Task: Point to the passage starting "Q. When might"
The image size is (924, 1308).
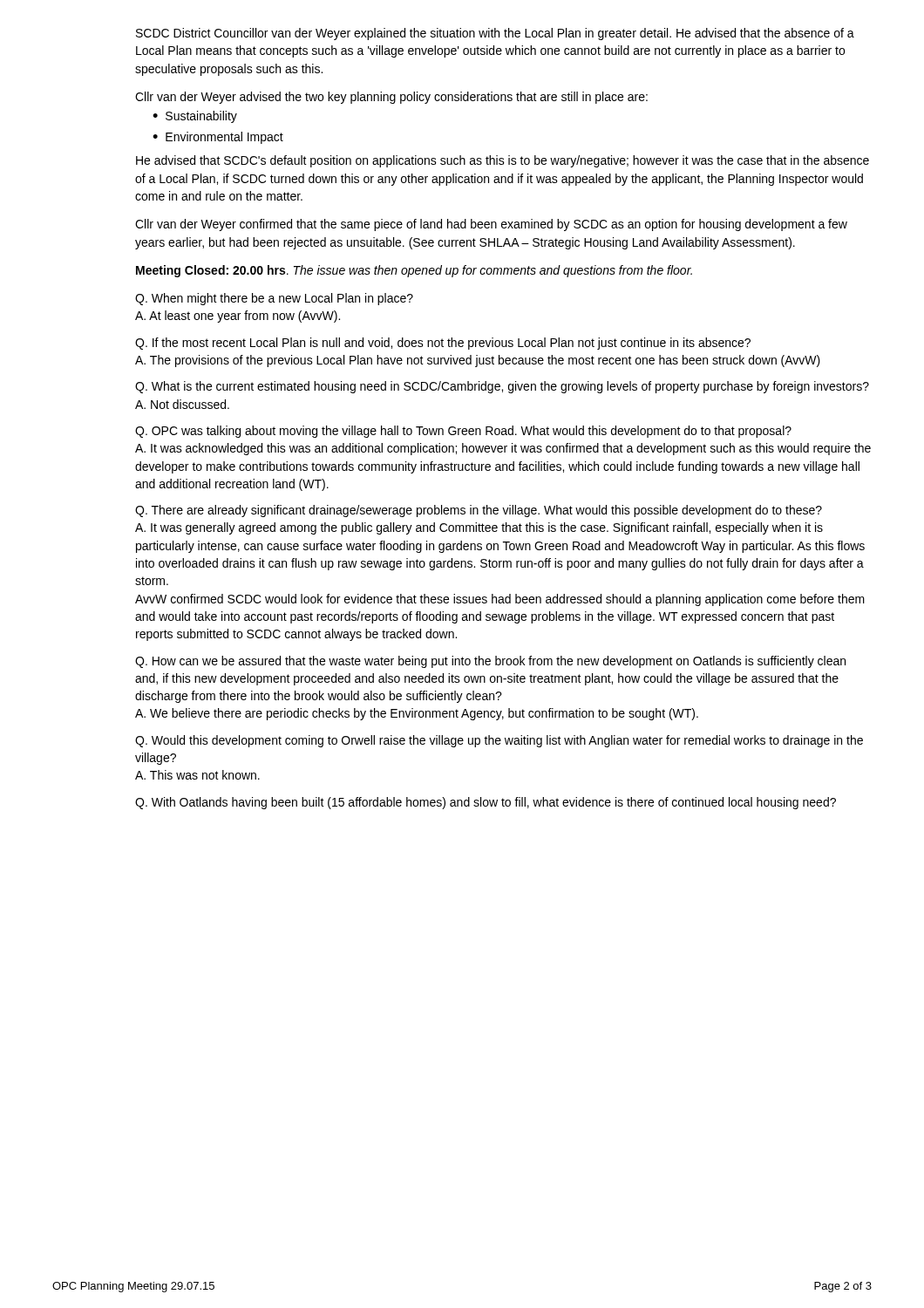Action: pos(274,307)
